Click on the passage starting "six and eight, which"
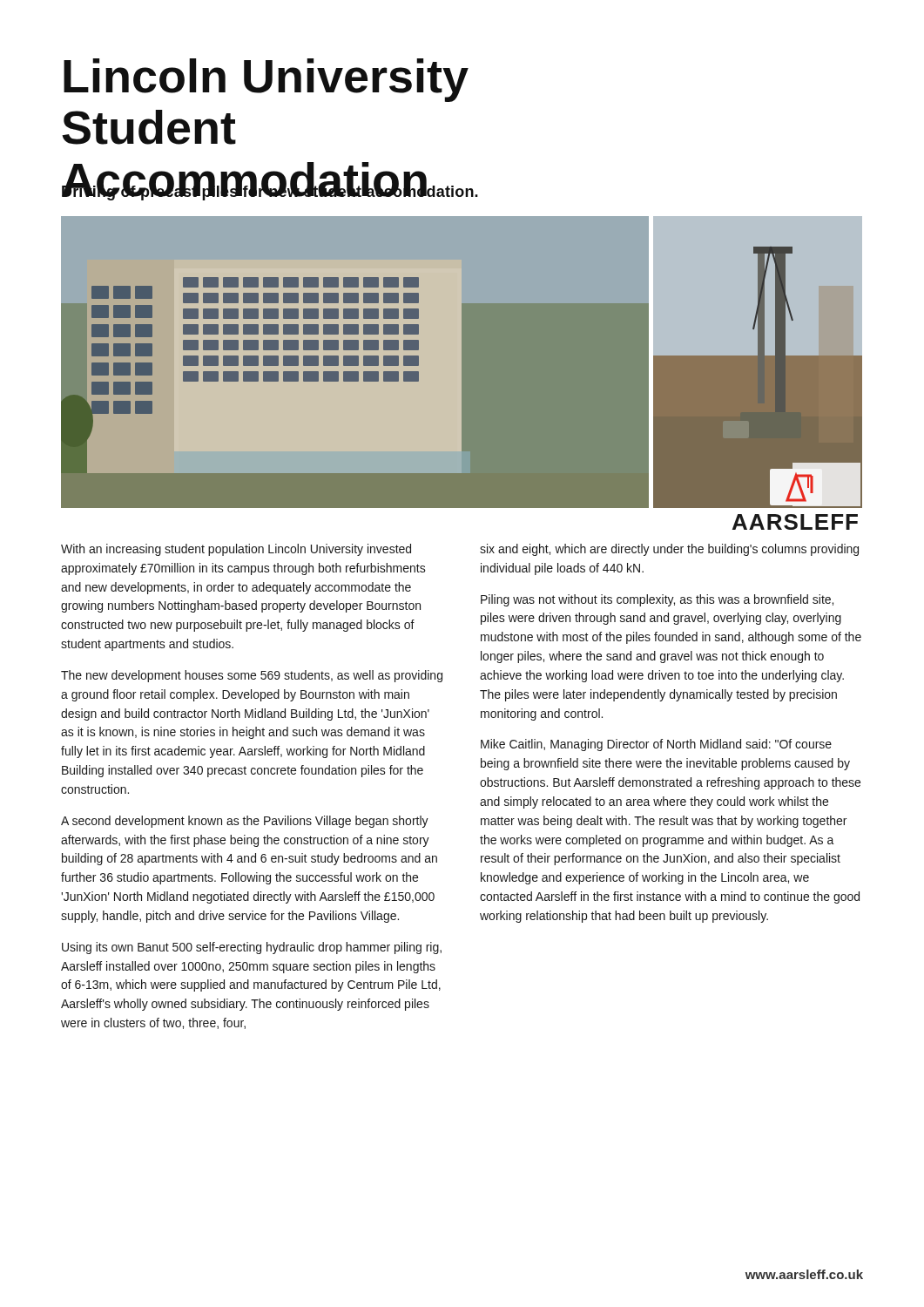 (671, 733)
